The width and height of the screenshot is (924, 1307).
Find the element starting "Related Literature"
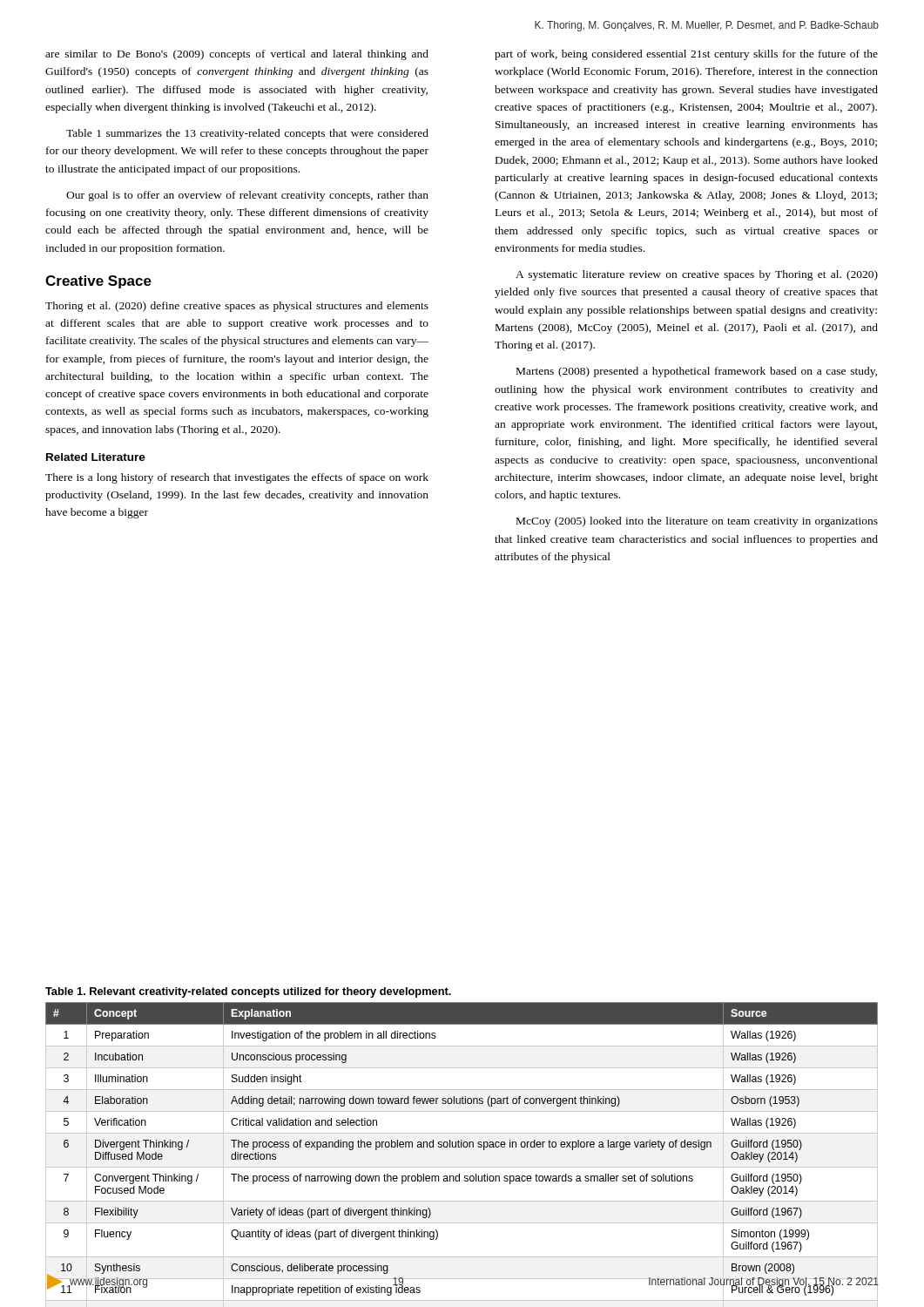click(x=95, y=457)
